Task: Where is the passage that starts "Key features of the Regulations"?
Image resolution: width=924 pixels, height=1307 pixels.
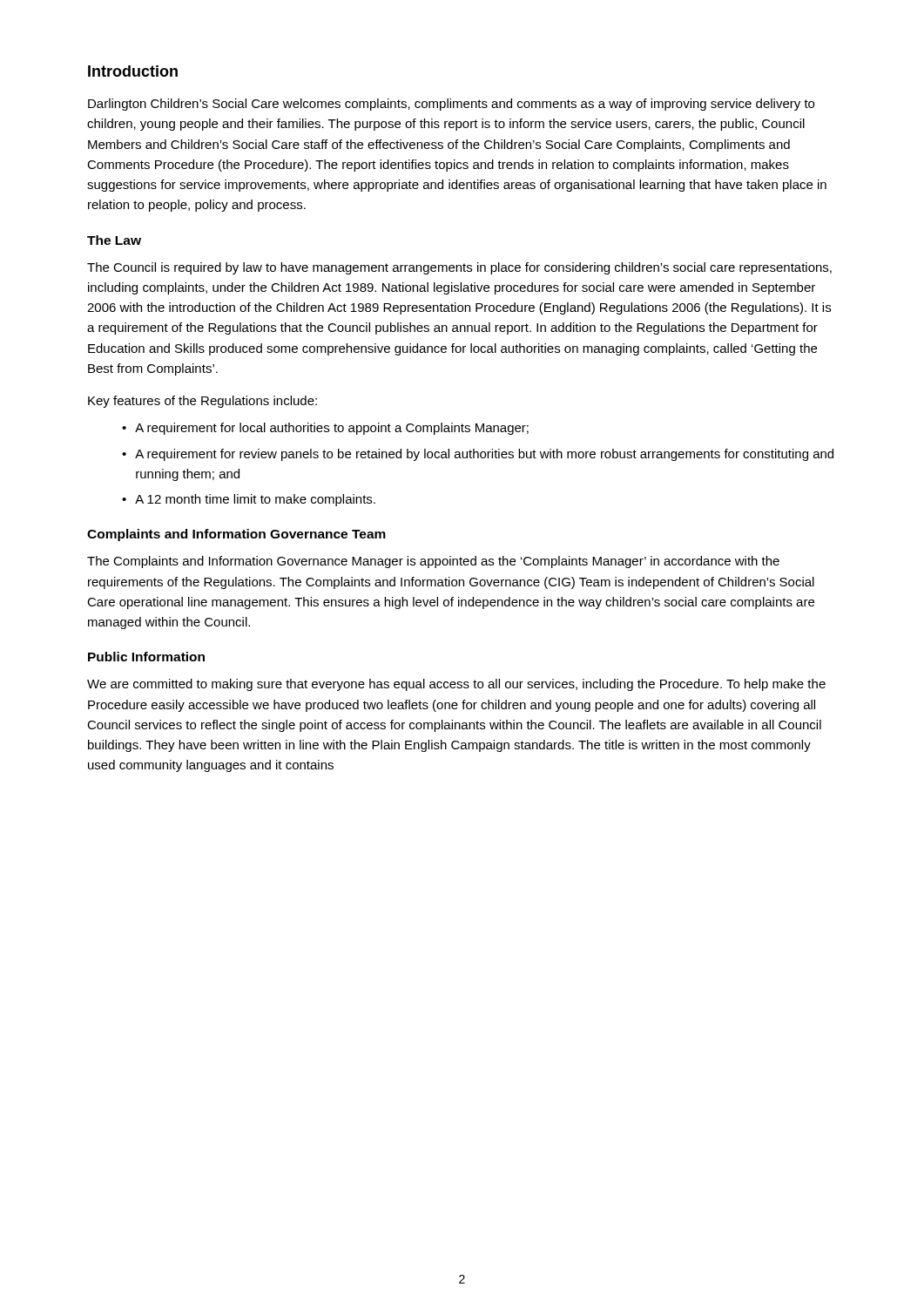Action: pos(203,400)
